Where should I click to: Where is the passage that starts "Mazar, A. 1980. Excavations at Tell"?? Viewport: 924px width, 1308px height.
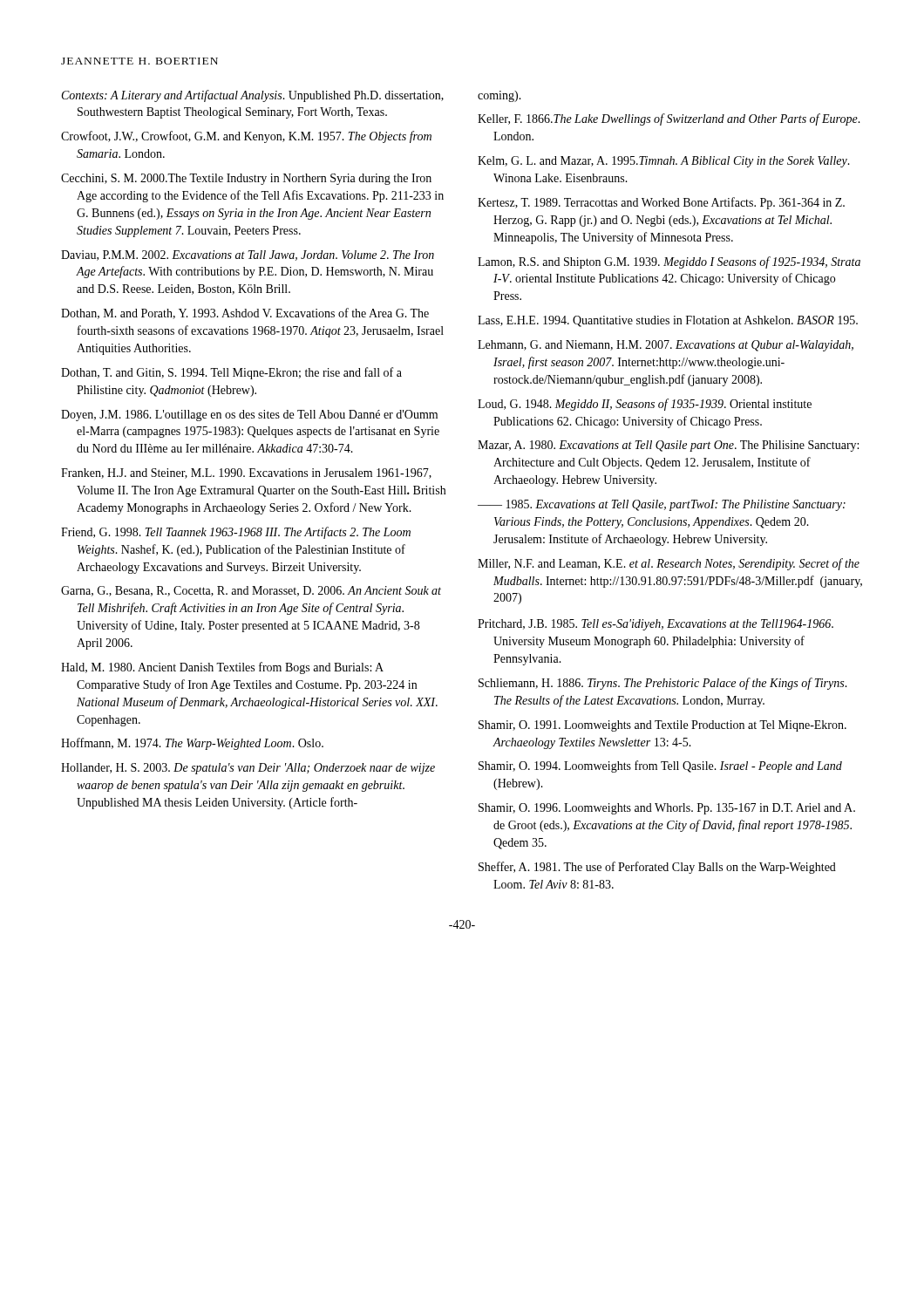pos(669,463)
